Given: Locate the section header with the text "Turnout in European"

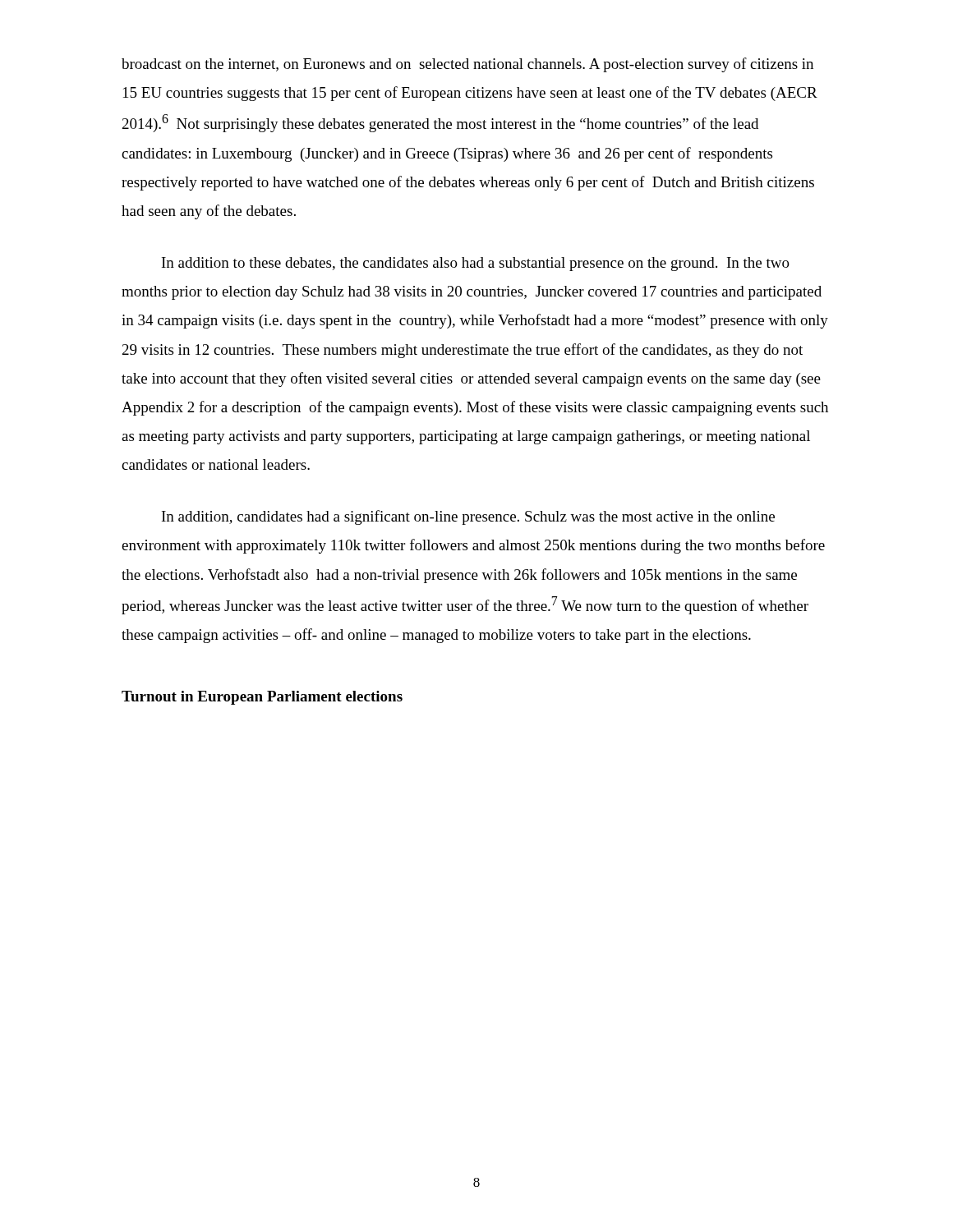Looking at the screenshot, I should [262, 698].
